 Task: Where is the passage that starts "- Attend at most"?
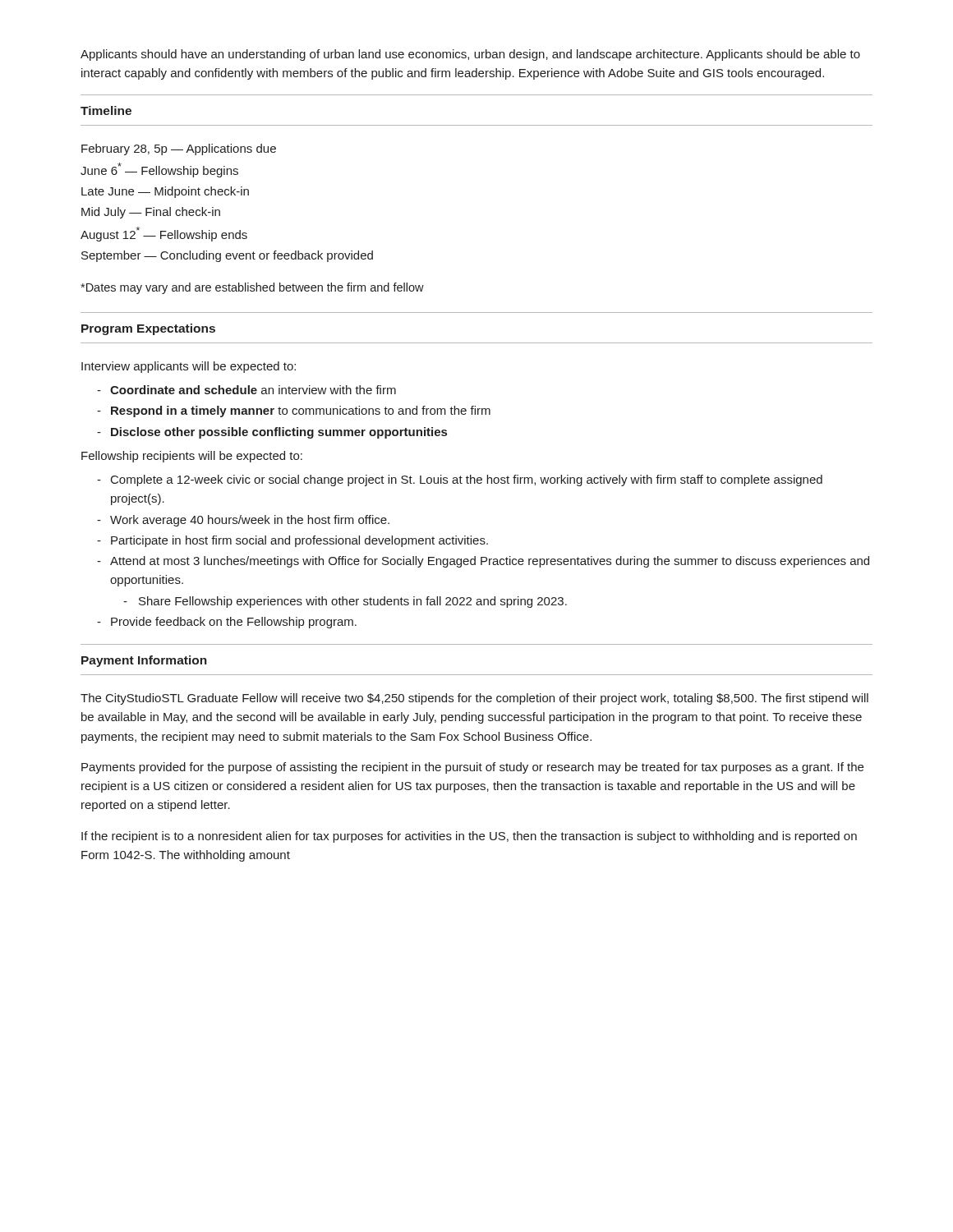pyautogui.click(x=484, y=569)
